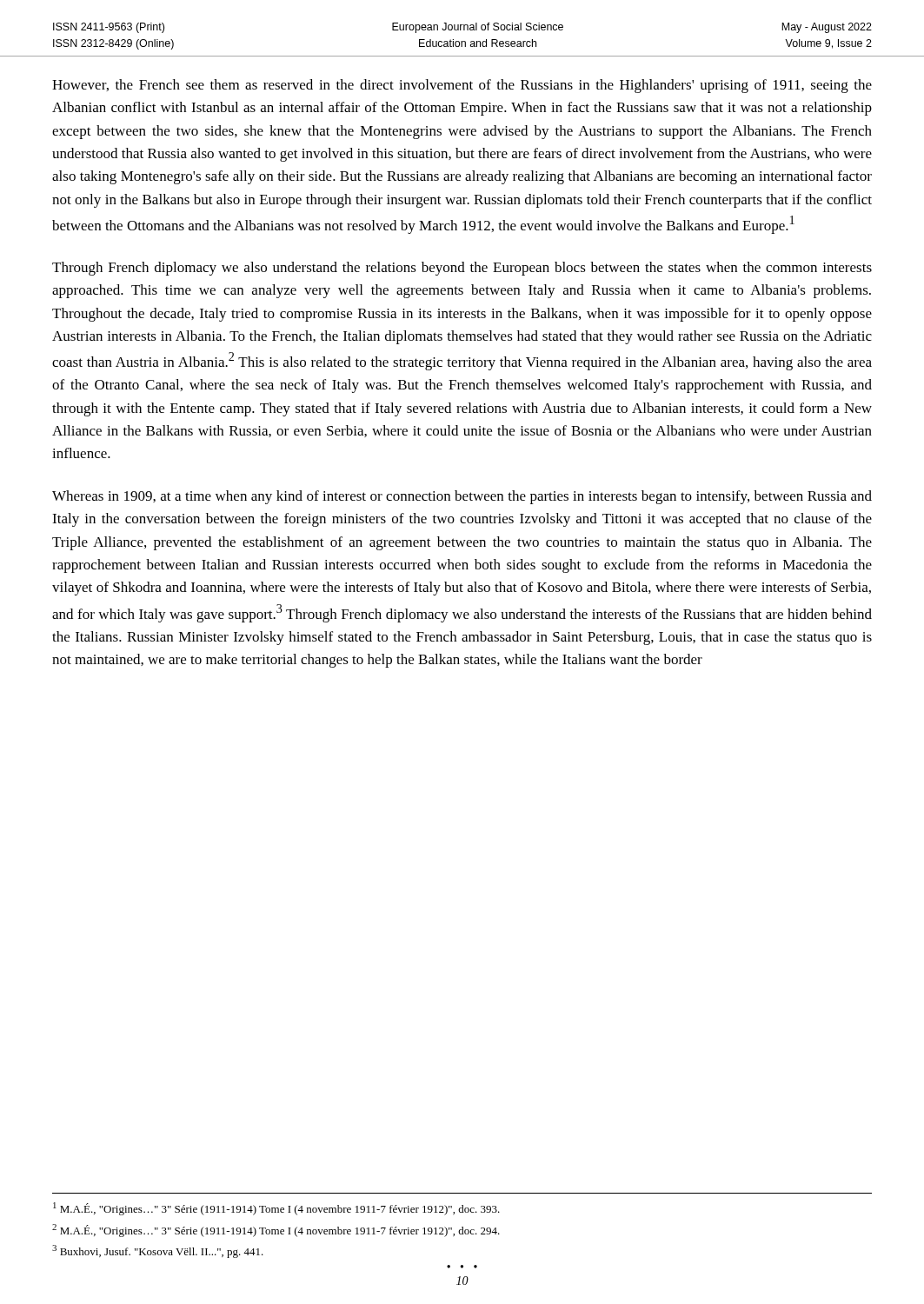The height and width of the screenshot is (1304, 924).
Task: Select the text block containing "Through French diplomacy we also understand the relations"
Action: point(462,361)
